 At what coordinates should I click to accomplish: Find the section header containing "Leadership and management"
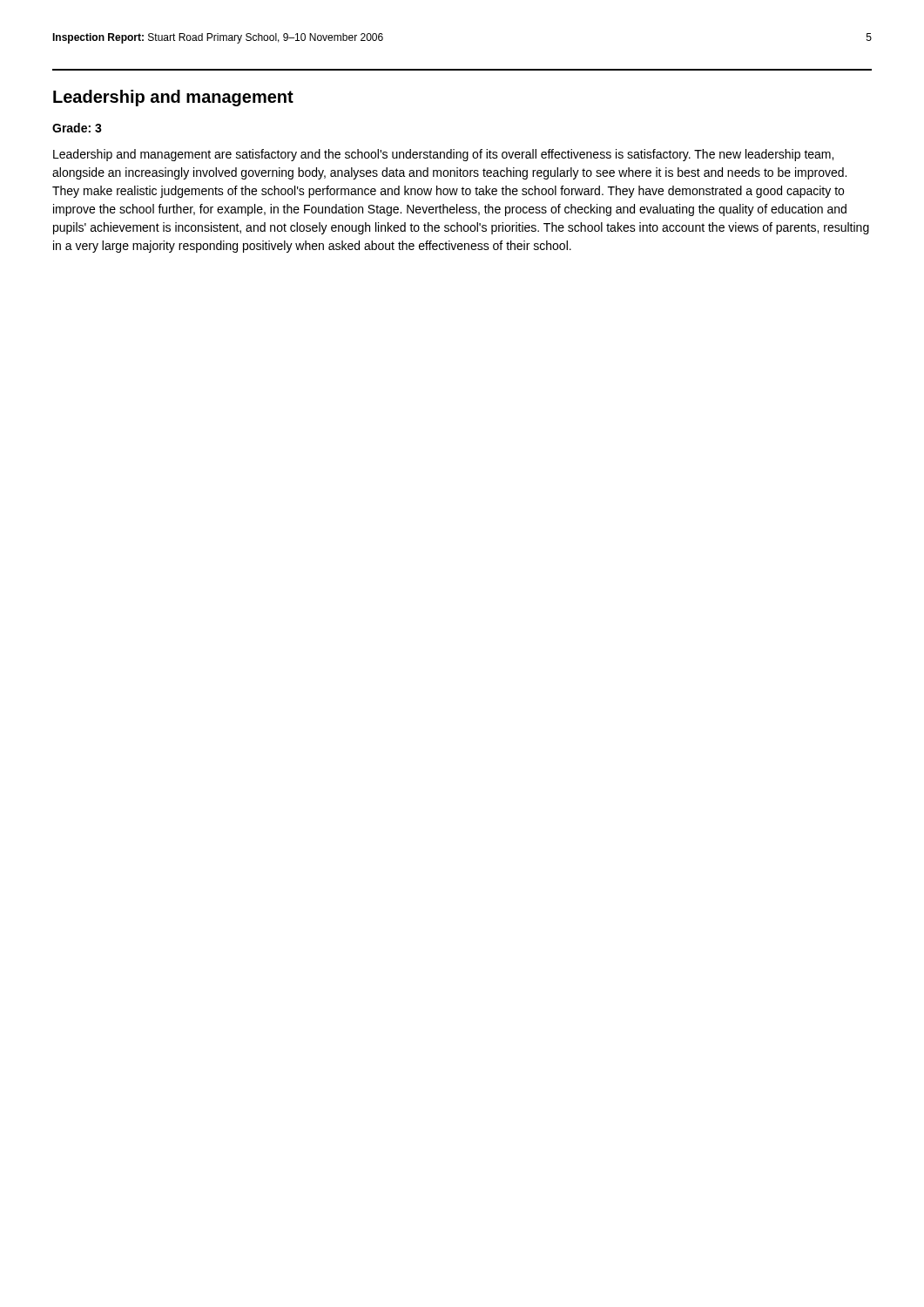pos(173,97)
